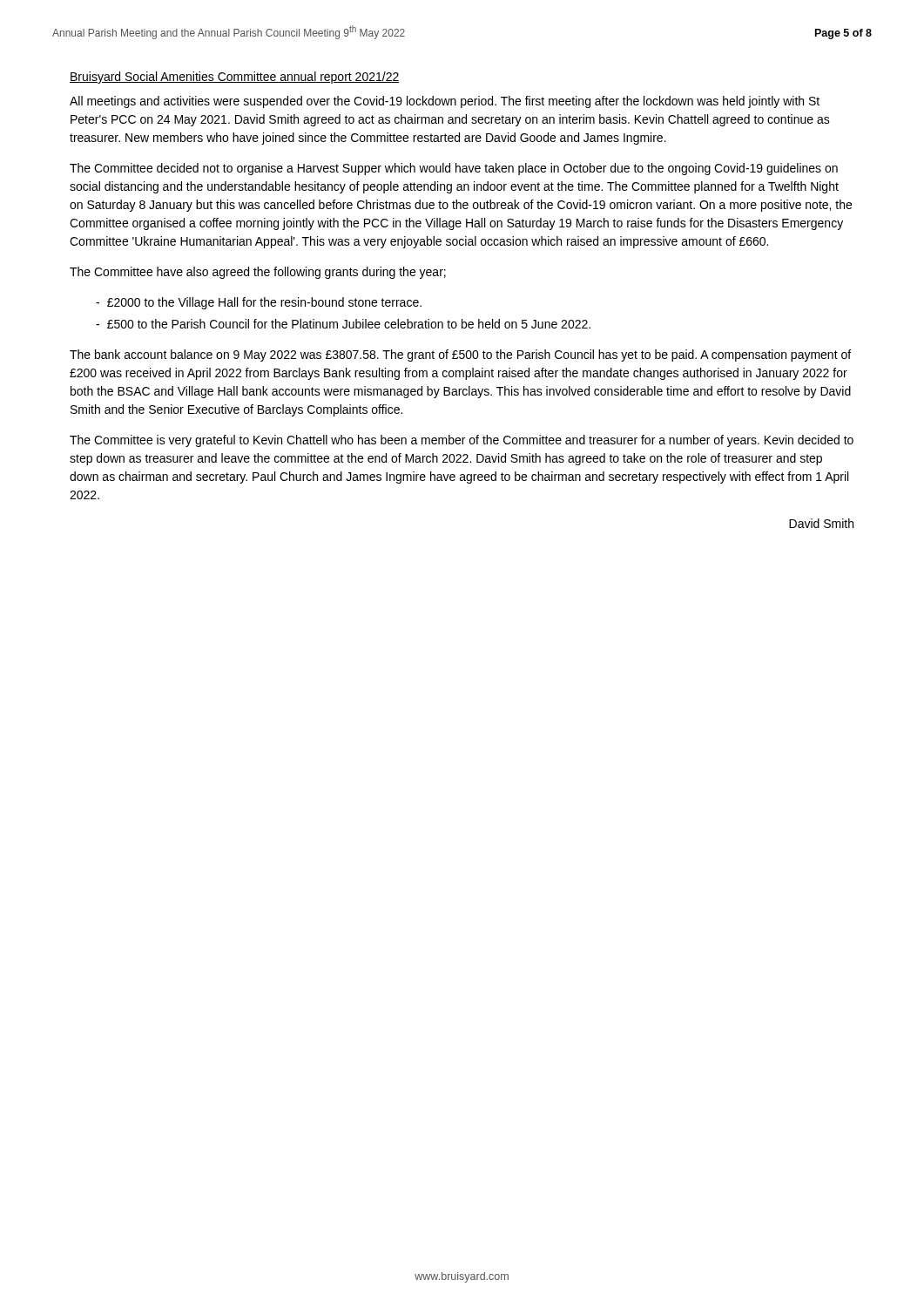The height and width of the screenshot is (1307, 924).
Task: Locate the text that reads "David Smith"
Action: (x=821, y=524)
